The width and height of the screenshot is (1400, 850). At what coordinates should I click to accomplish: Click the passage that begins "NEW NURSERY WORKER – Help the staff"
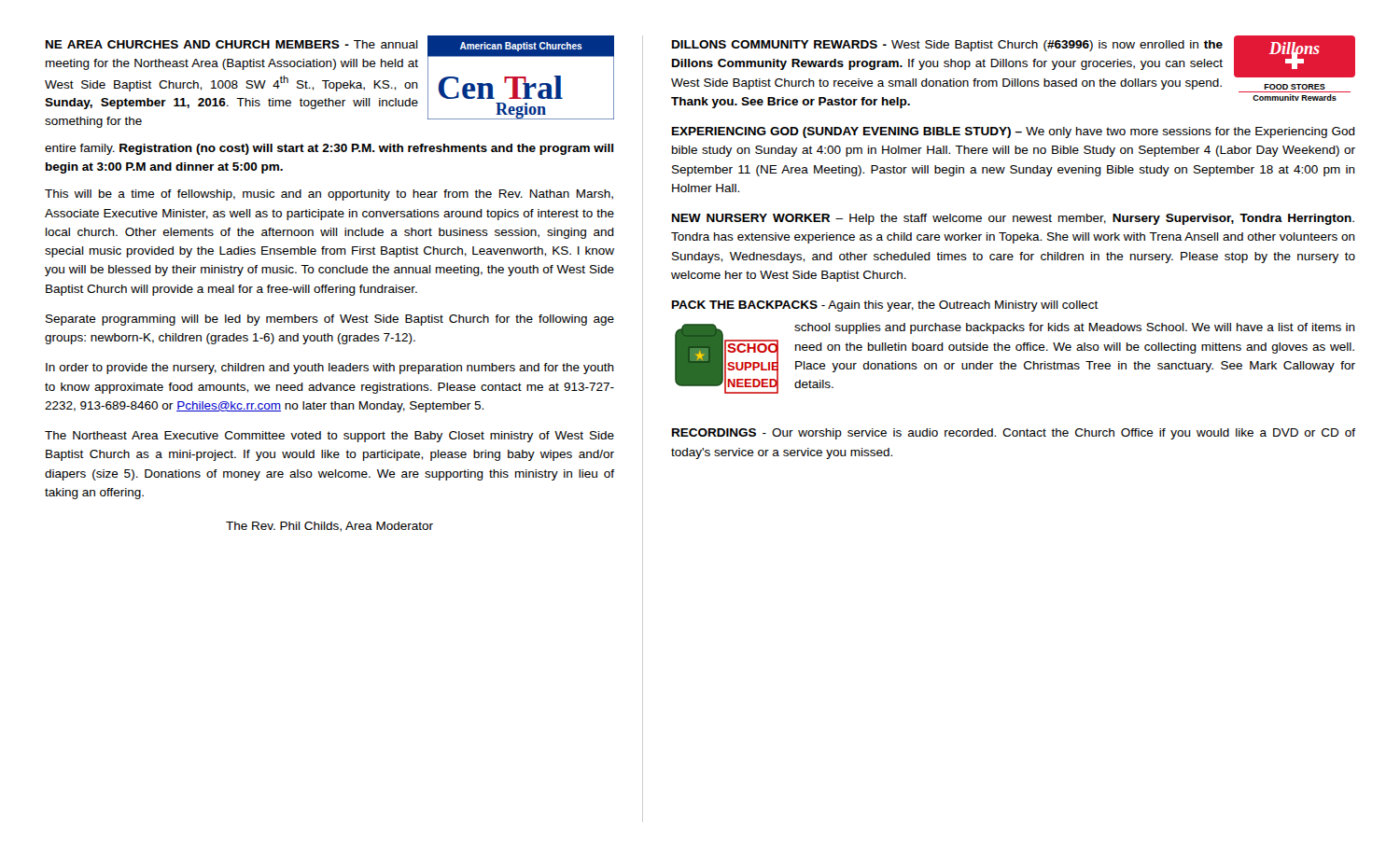point(1013,246)
